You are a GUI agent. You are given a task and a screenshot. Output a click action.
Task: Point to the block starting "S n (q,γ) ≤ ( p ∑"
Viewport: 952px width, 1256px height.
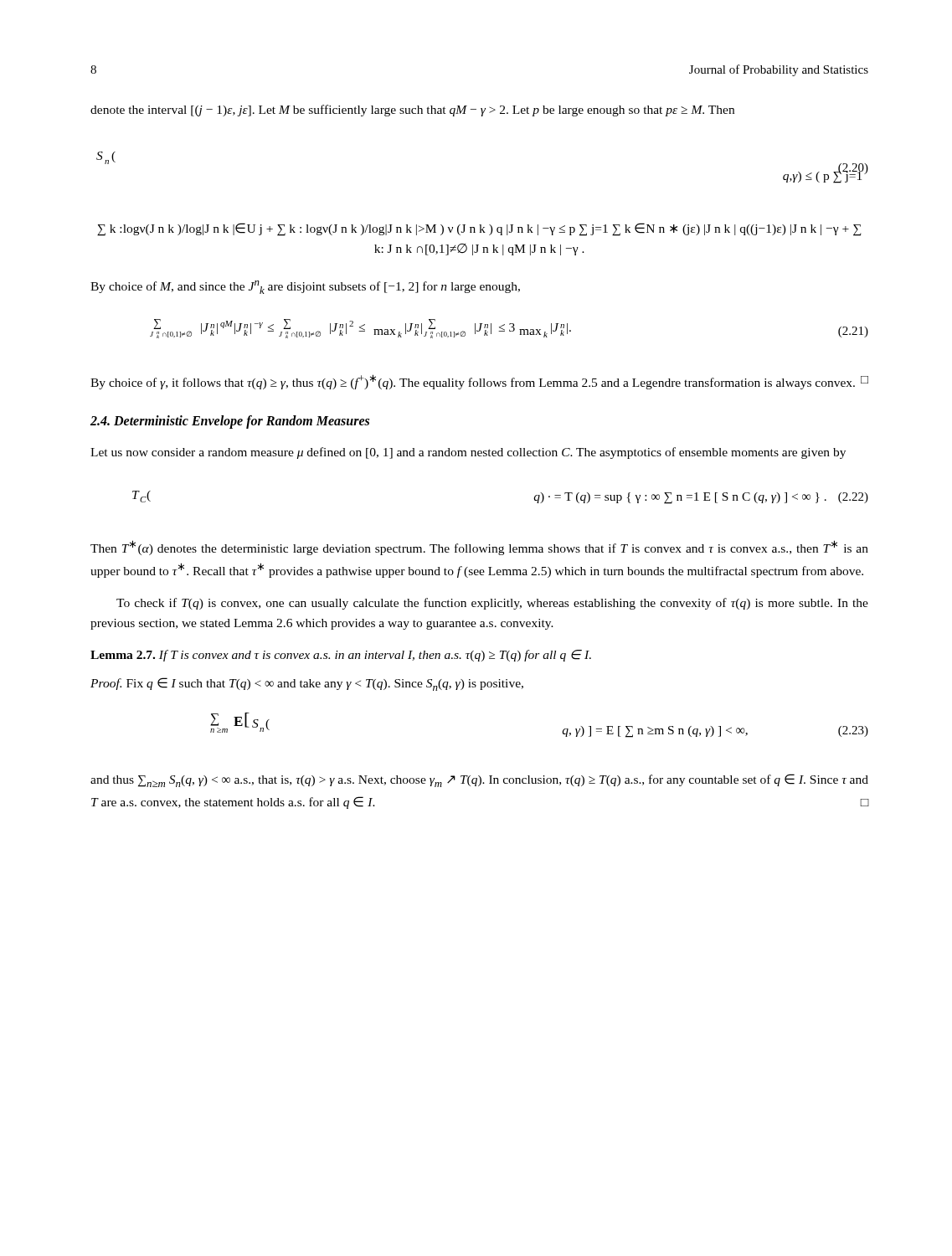[106, 164]
